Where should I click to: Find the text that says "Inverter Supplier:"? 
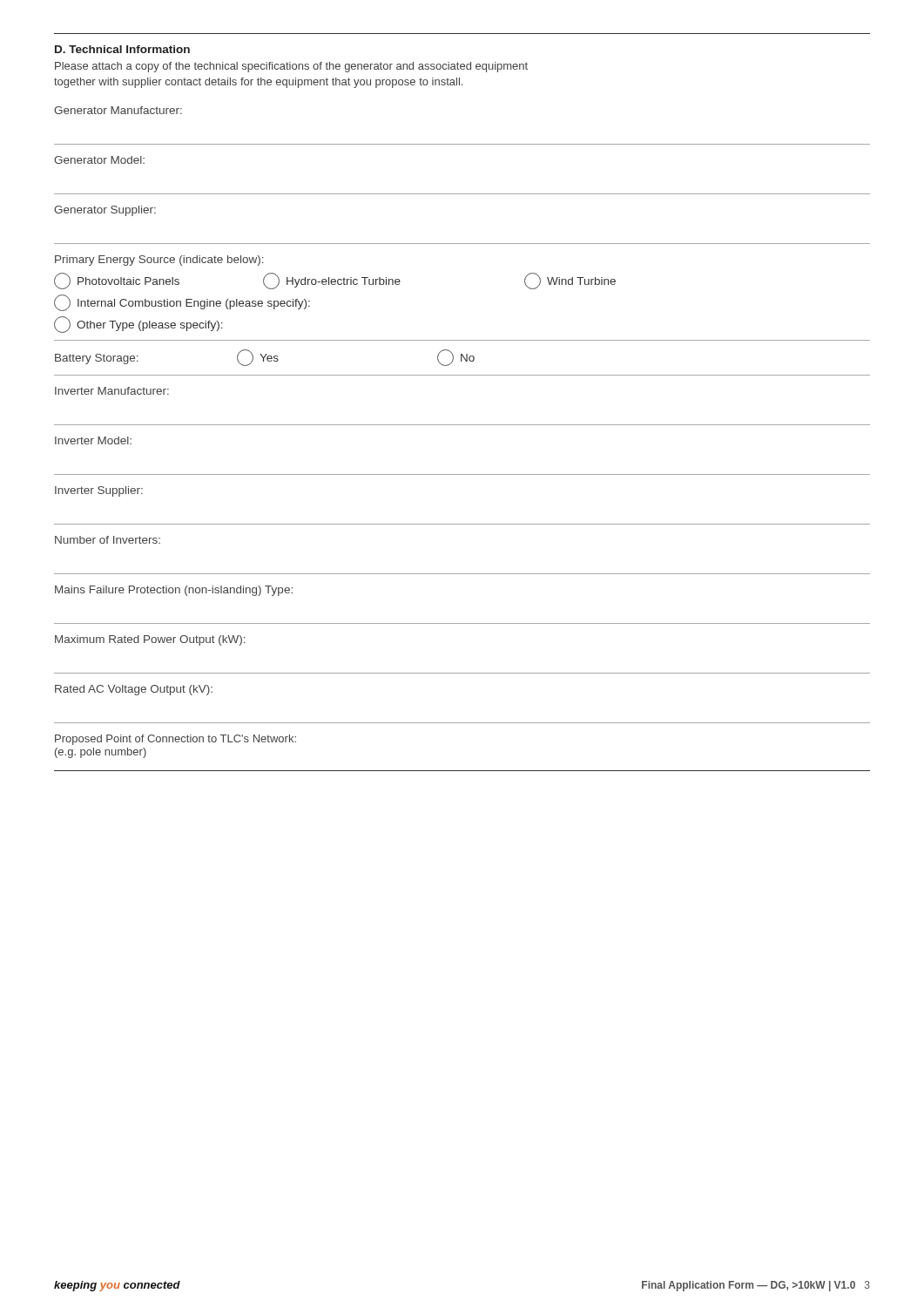pyautogui.click(x=99, y=490)
